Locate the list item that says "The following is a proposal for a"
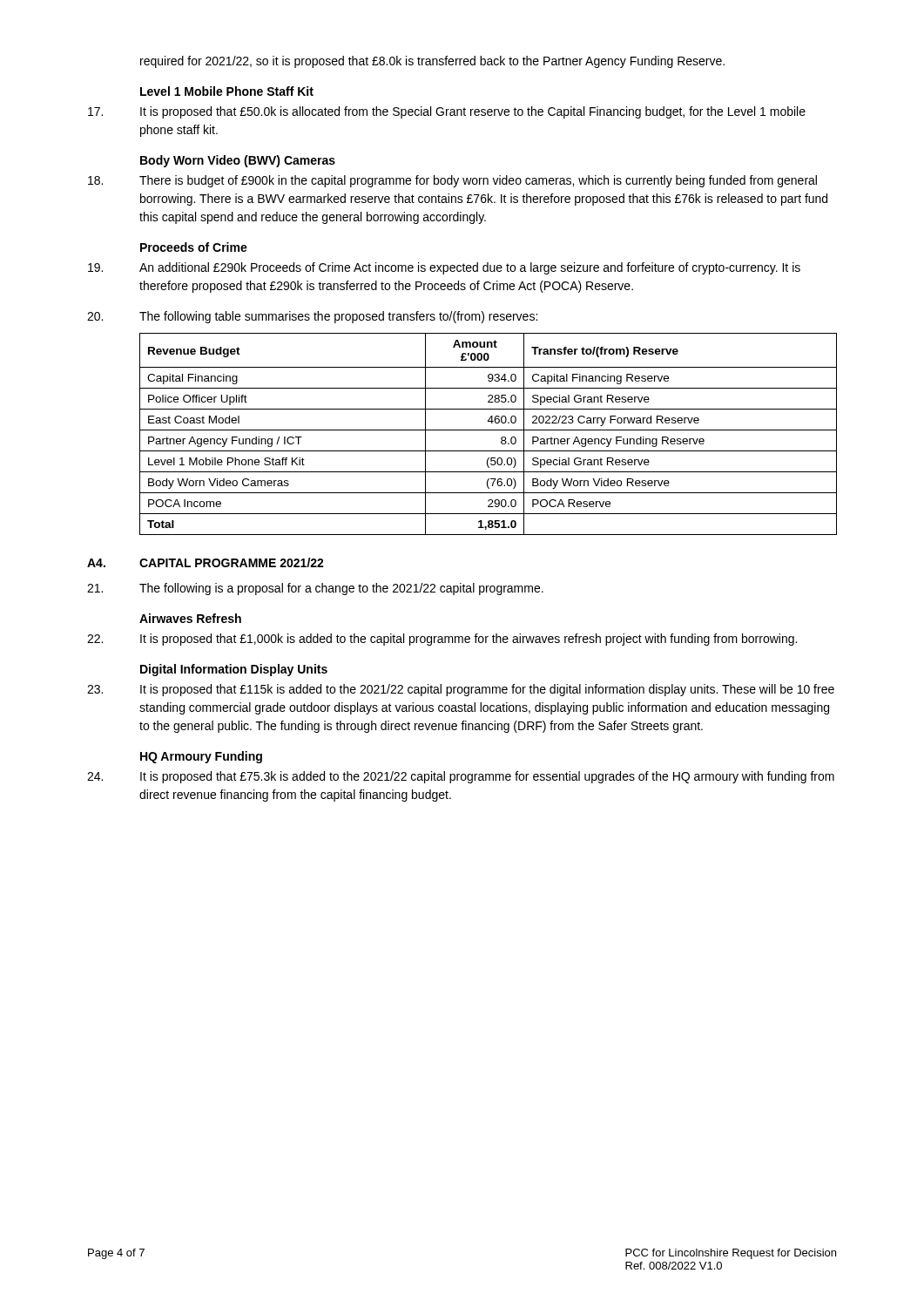The height and width of the screenshot is (1307, 924). click(342, 588)
